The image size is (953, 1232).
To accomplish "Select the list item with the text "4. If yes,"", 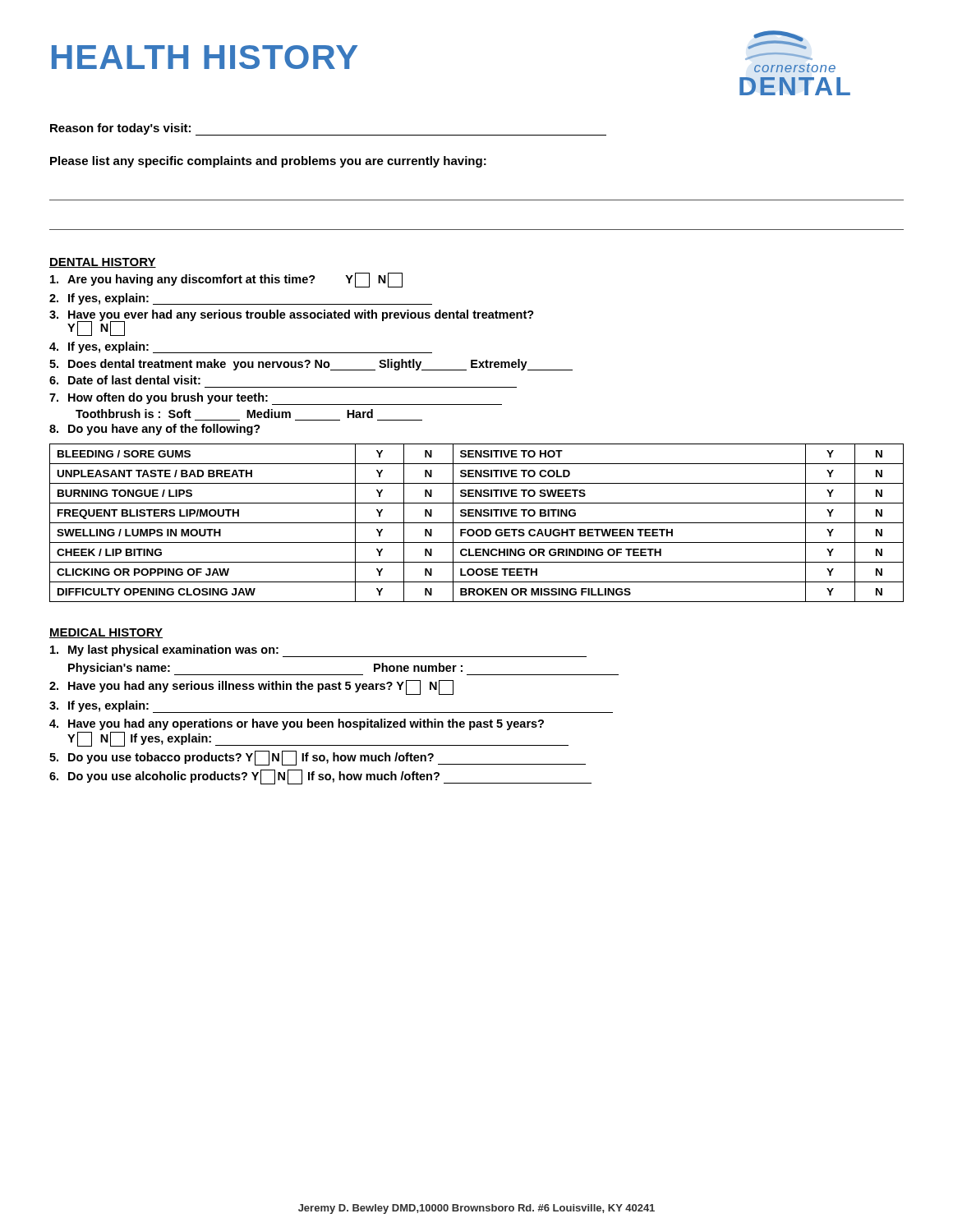I will pyautogui.click(x=241, y=346).
